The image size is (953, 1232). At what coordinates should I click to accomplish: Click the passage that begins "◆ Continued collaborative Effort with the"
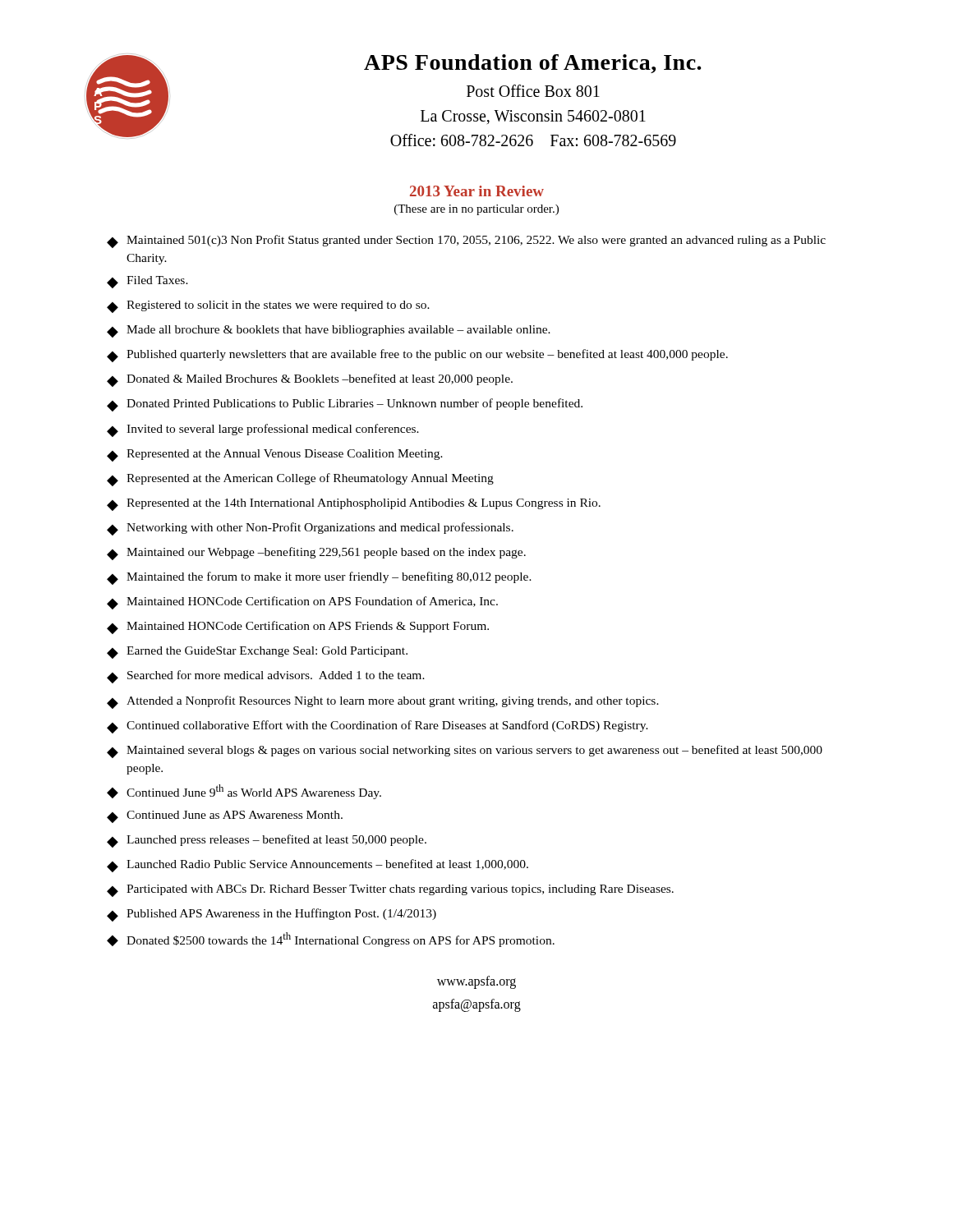tap(485, 727)
